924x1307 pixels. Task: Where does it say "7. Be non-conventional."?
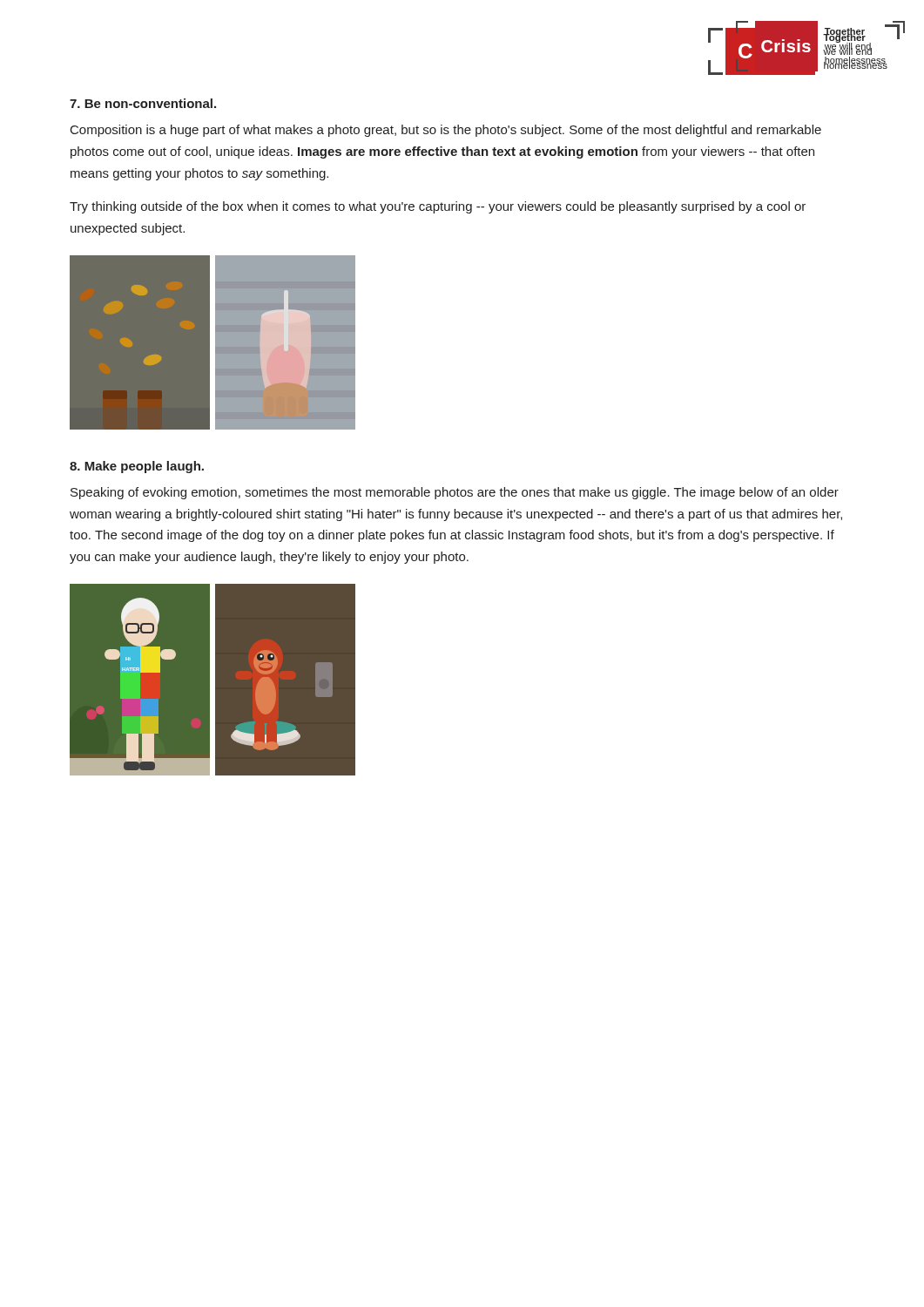tap(143, 103)
